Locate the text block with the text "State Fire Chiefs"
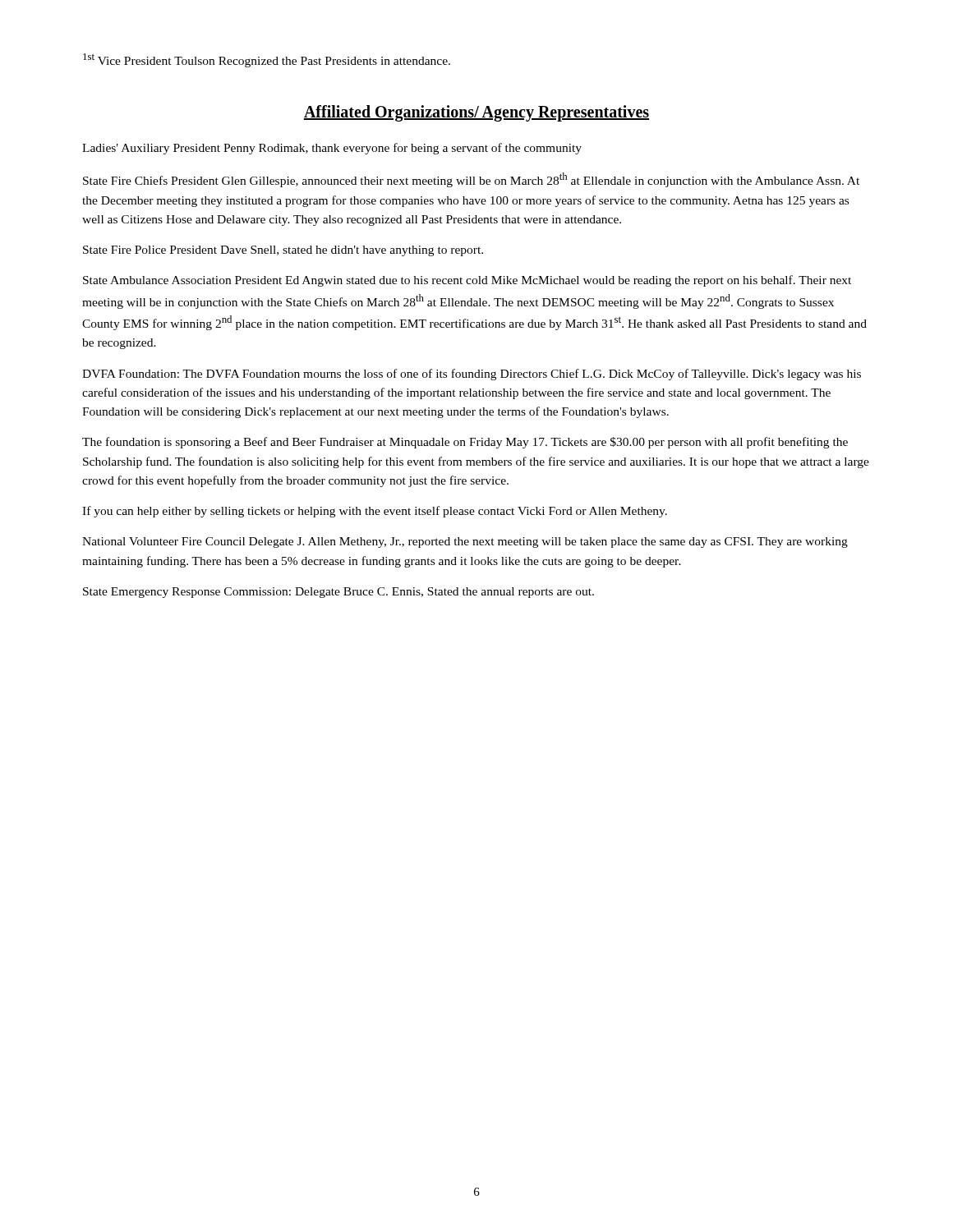Image resolution: width=953 pixels, height=1232 pixels. coord(471,198)
